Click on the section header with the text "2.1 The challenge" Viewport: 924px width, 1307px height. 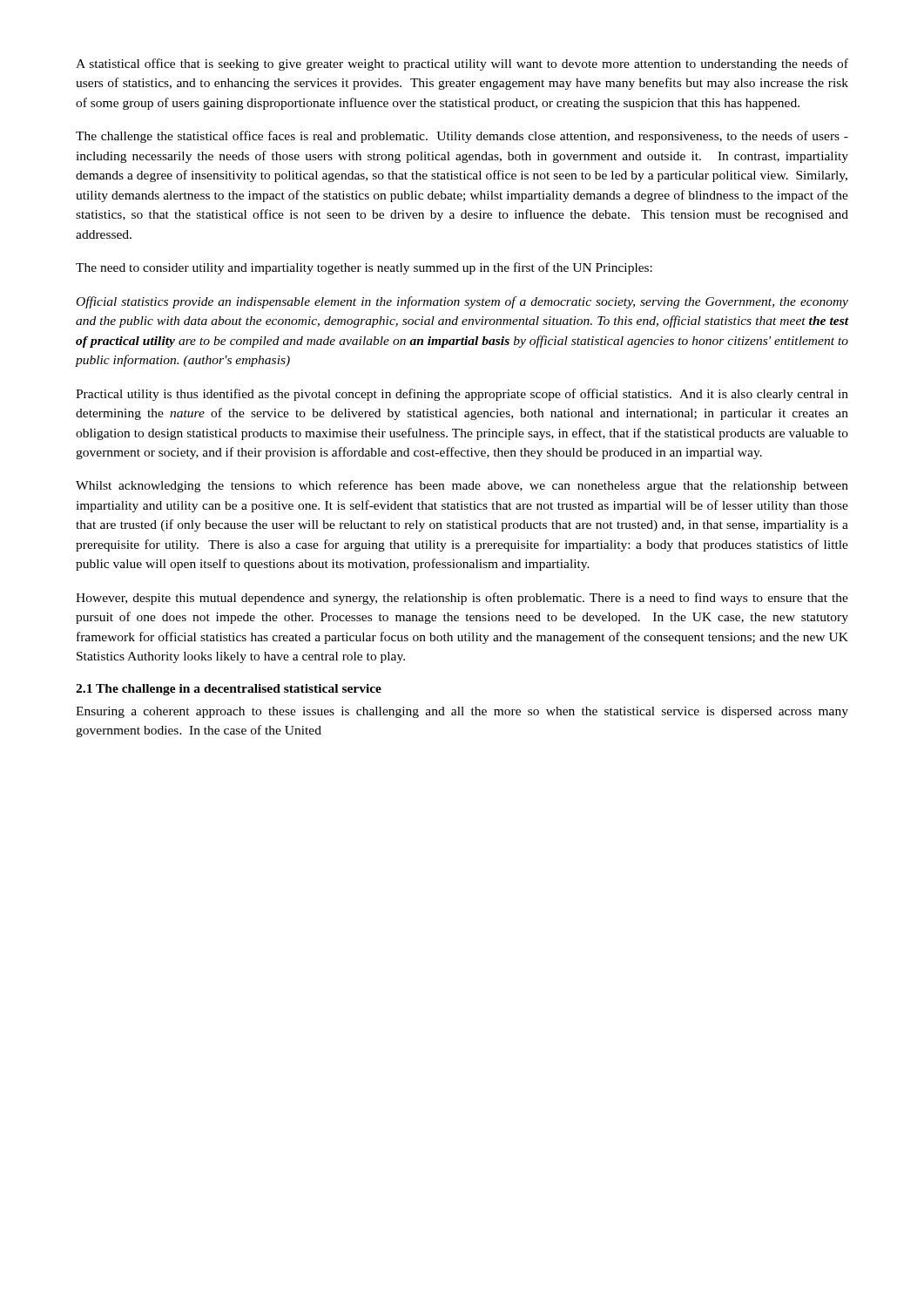tap(229, 688)
